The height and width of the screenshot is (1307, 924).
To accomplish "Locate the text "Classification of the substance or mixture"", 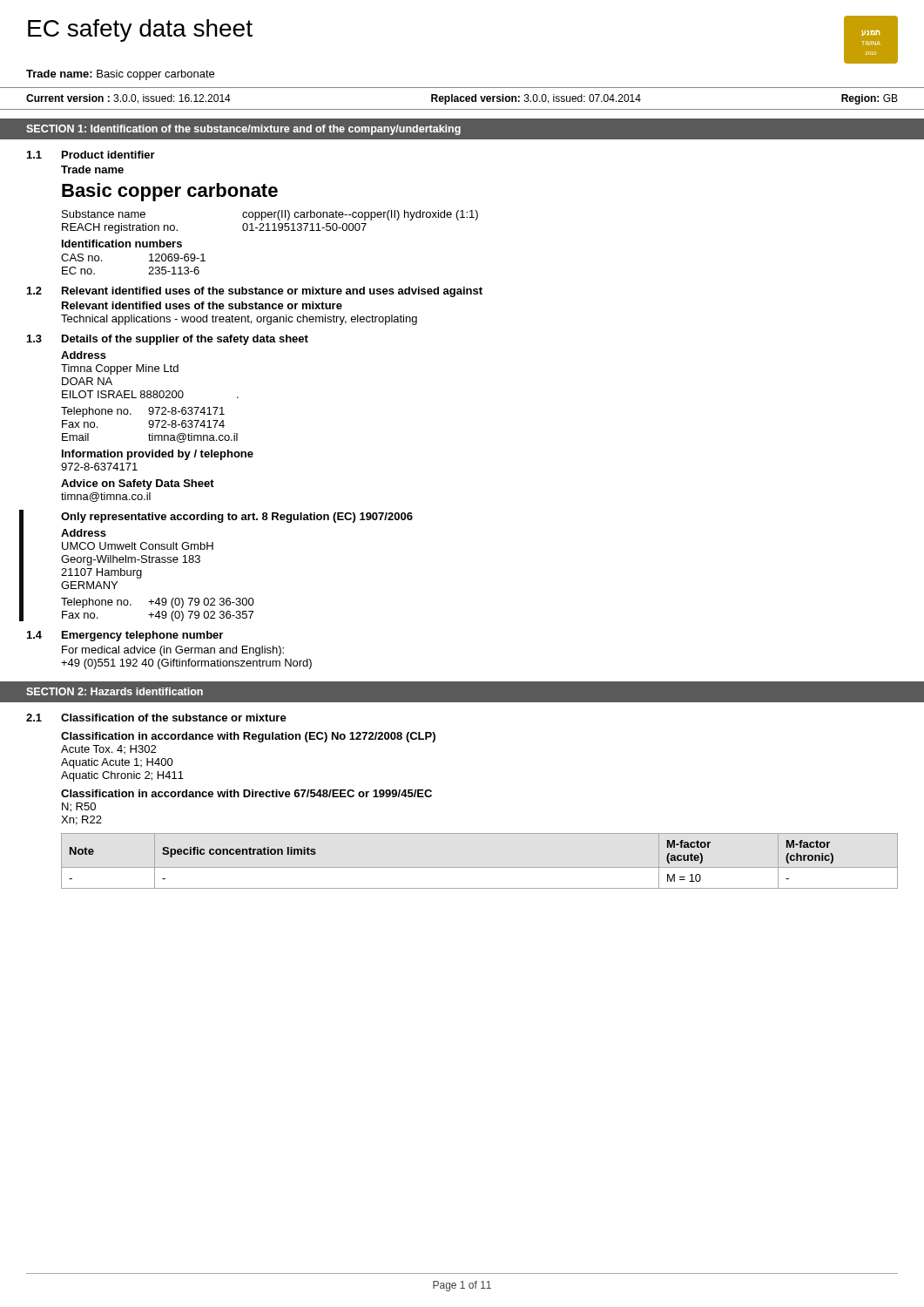I will click(174, 718).
